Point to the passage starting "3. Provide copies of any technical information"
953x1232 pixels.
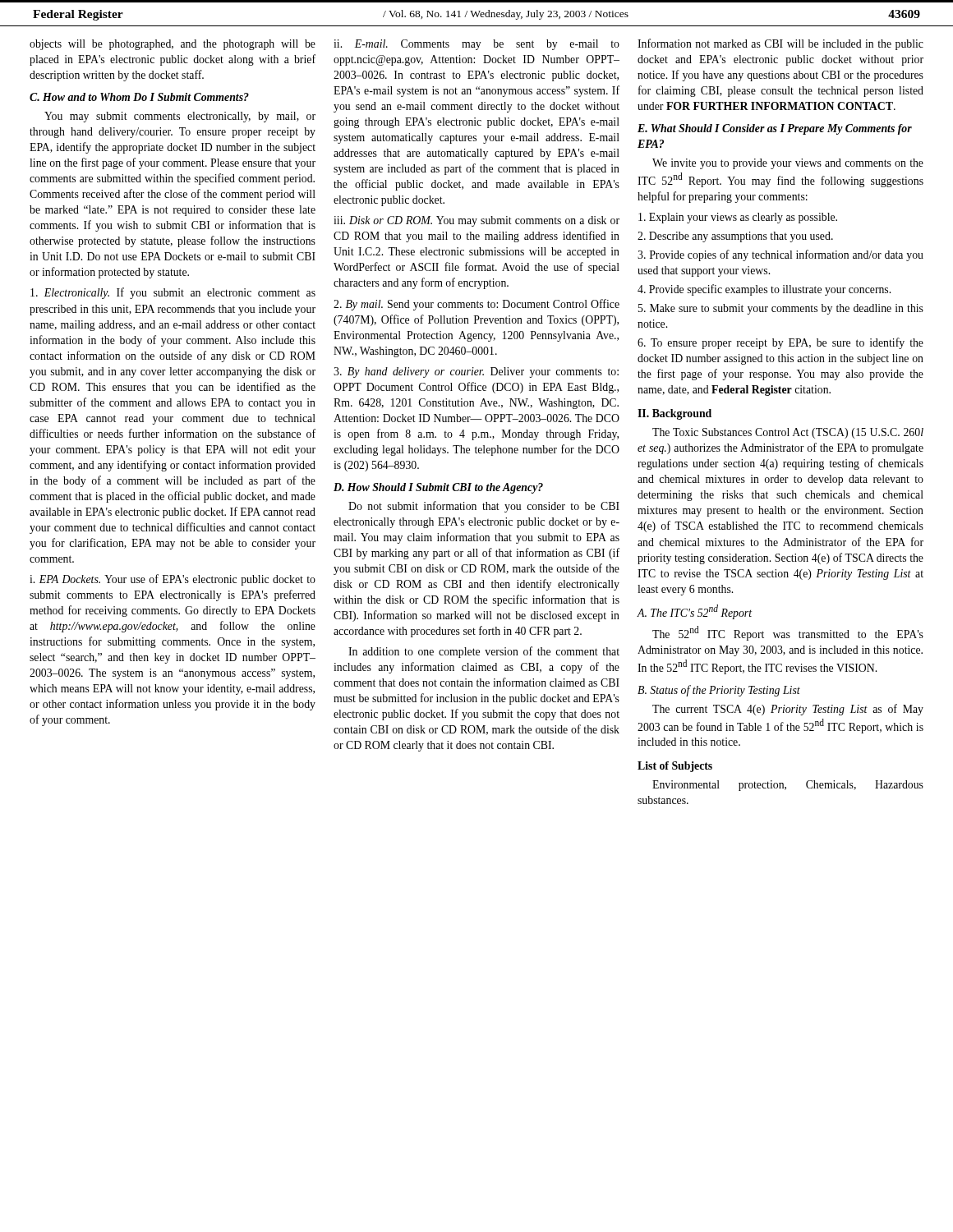point(781,263)
